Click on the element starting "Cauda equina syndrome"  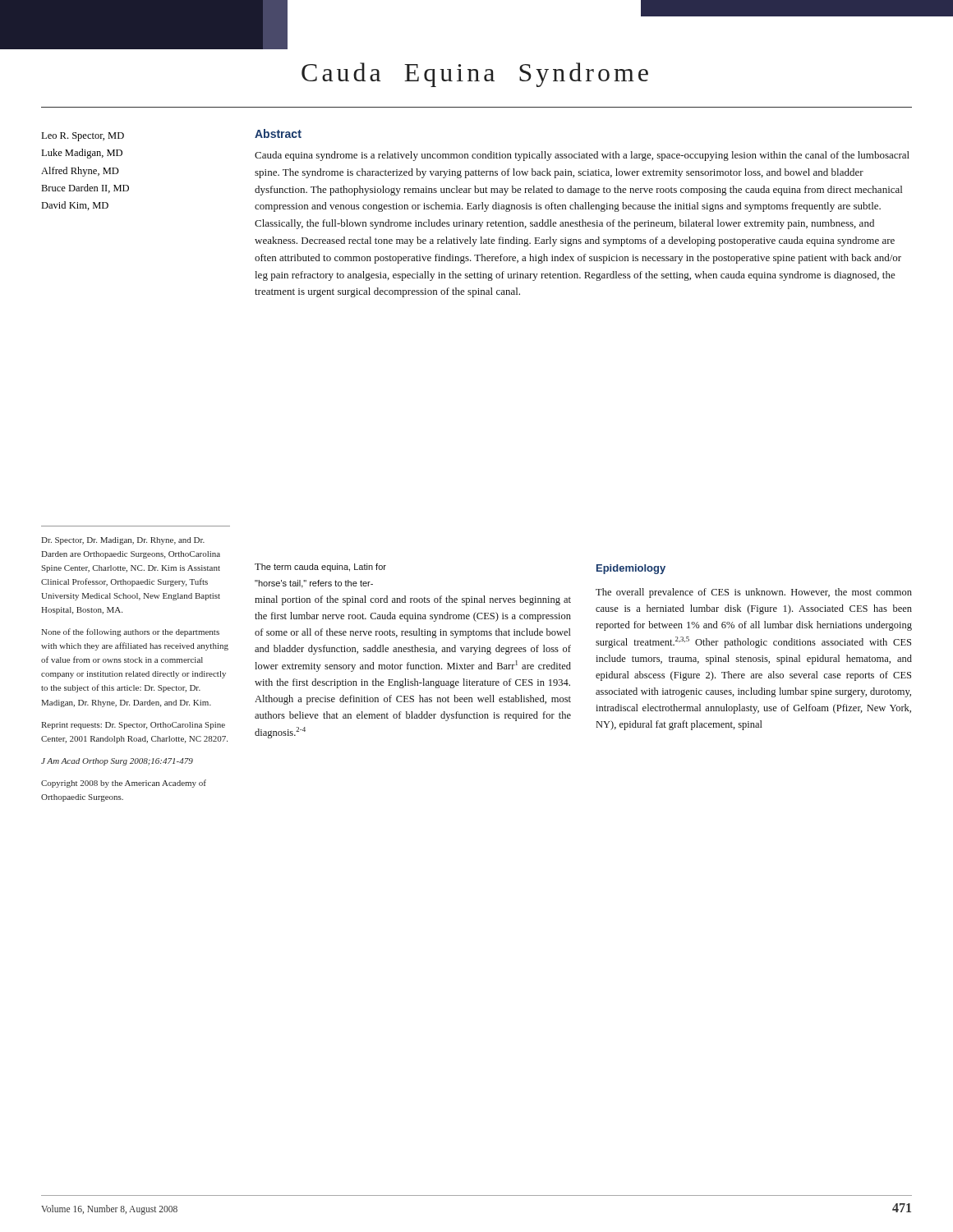pyautogui.click(x=582, y=223)
